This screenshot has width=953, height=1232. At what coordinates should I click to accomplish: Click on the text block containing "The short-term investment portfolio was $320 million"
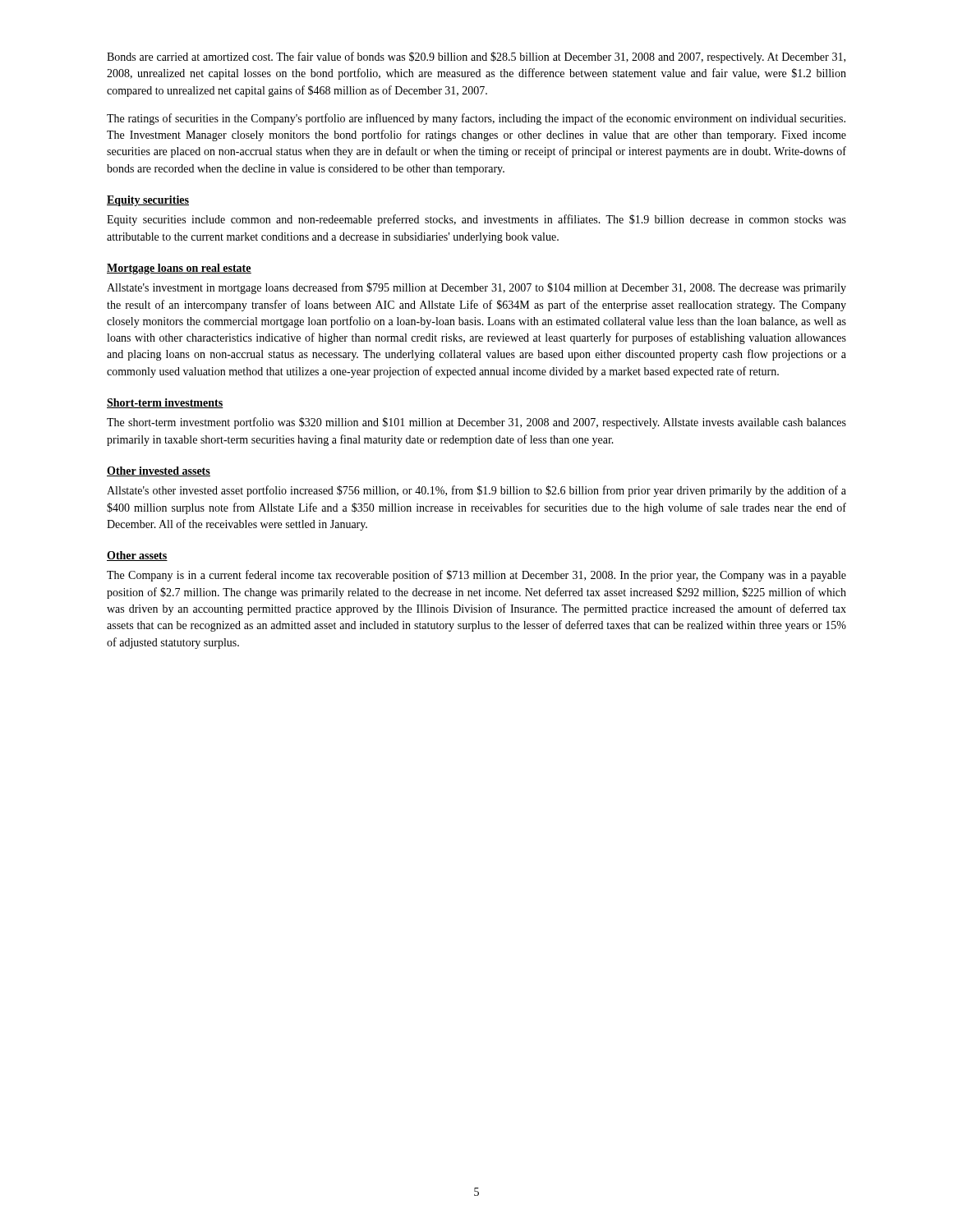[476, 431]
